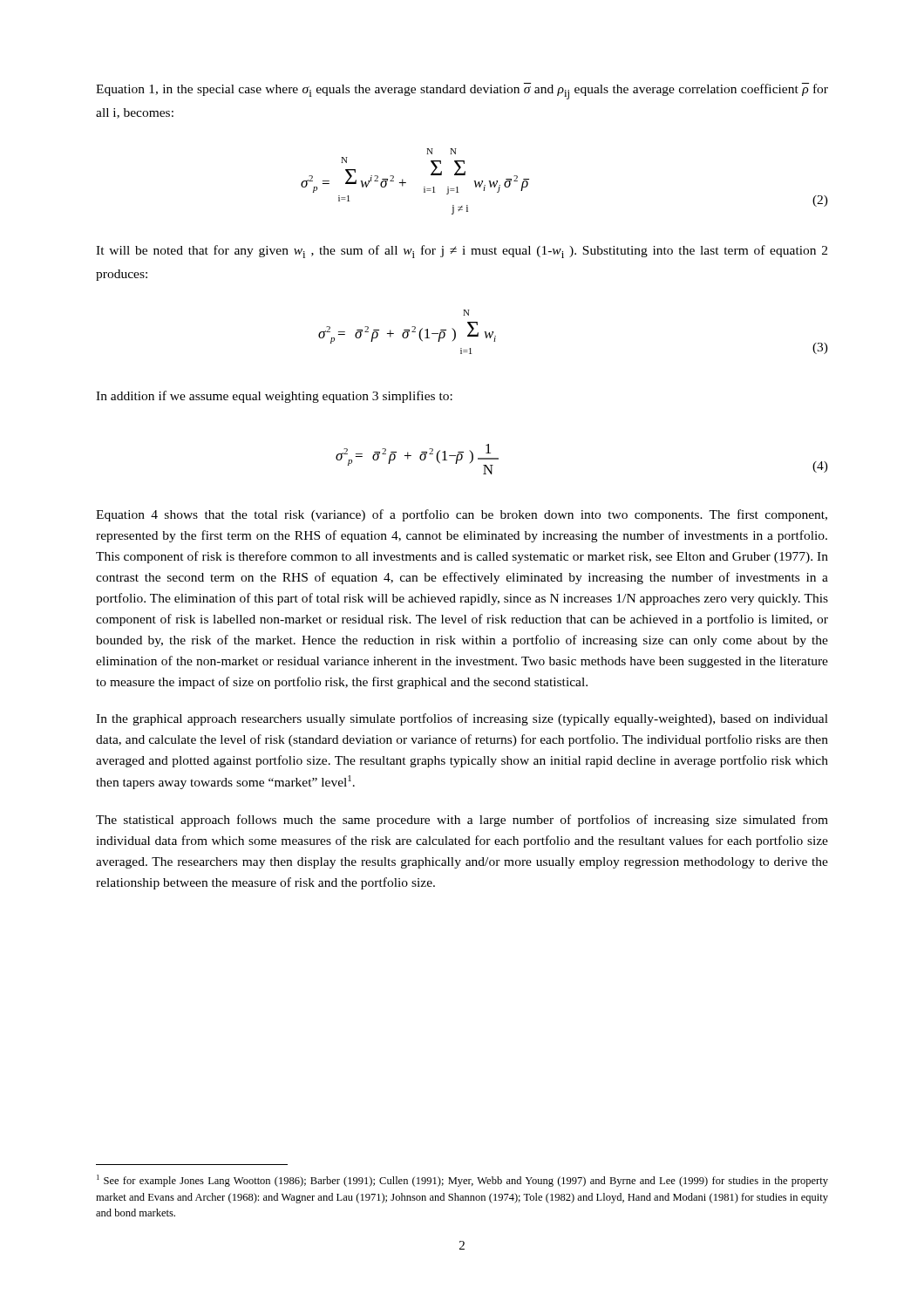Locate the text block that reads "In the graphical"

pyautogui.click(x=462, y=750)
